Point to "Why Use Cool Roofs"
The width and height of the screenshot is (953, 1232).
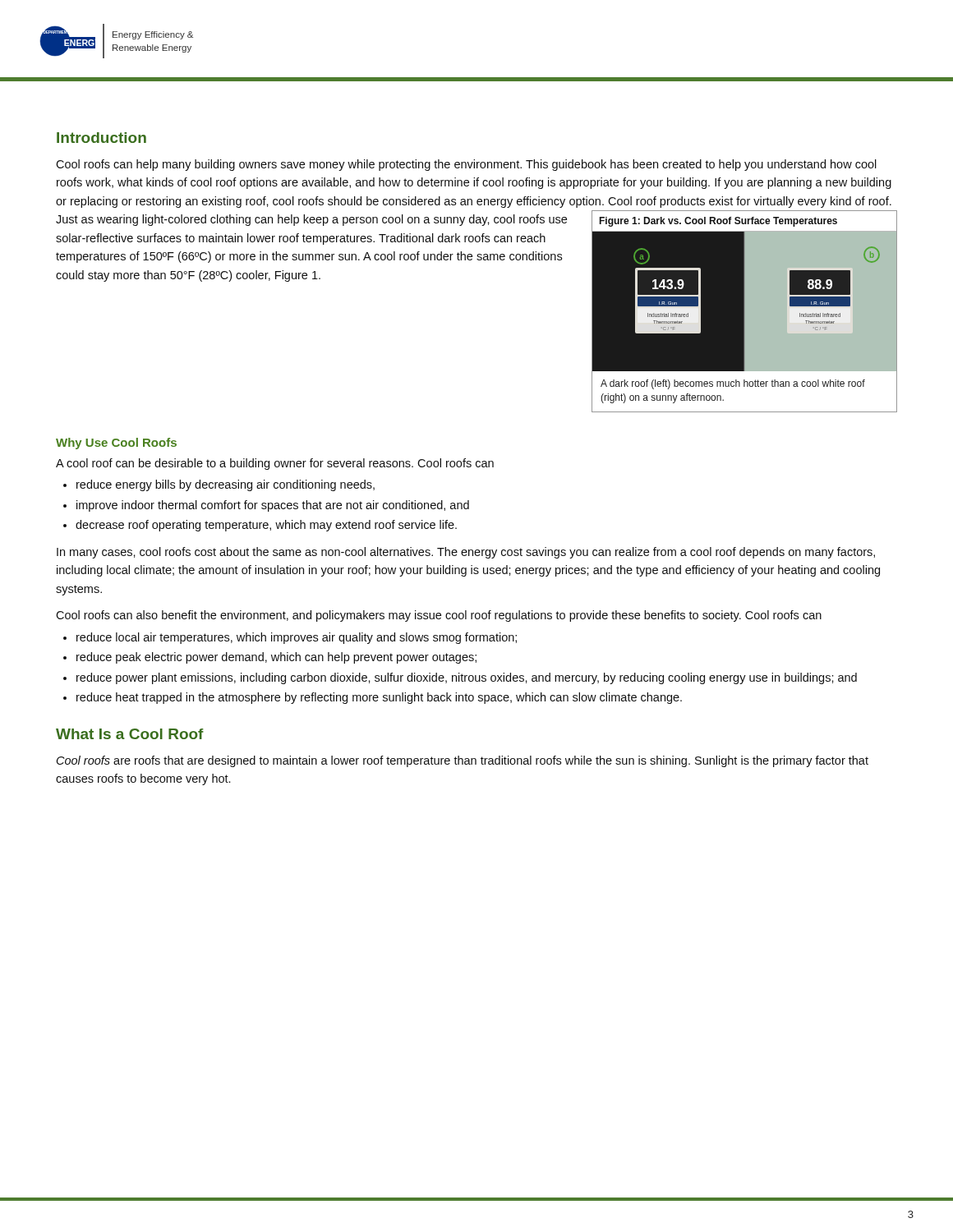tap(116, 444)
